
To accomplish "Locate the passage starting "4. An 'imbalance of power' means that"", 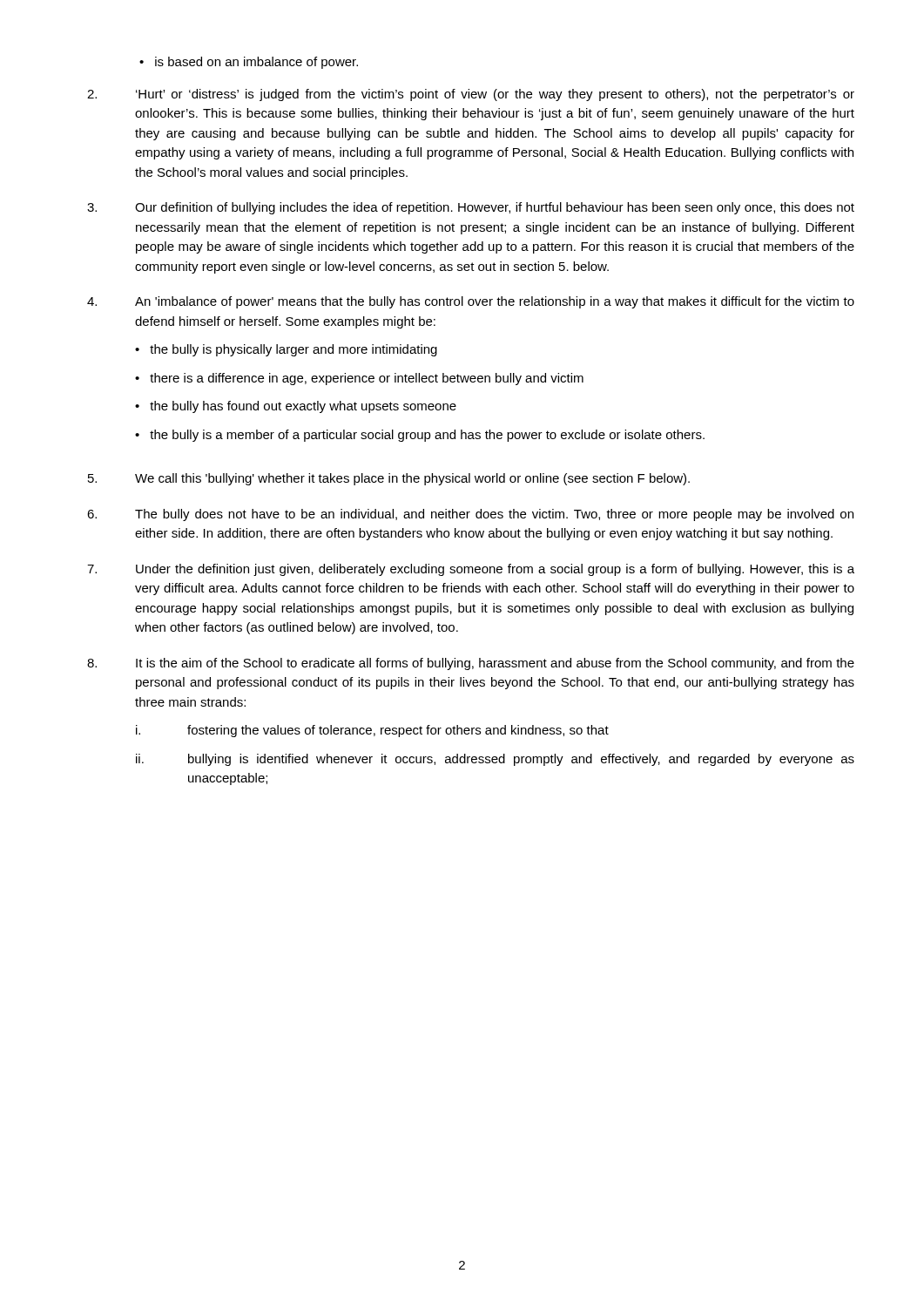I will click(x=471, y=372).
